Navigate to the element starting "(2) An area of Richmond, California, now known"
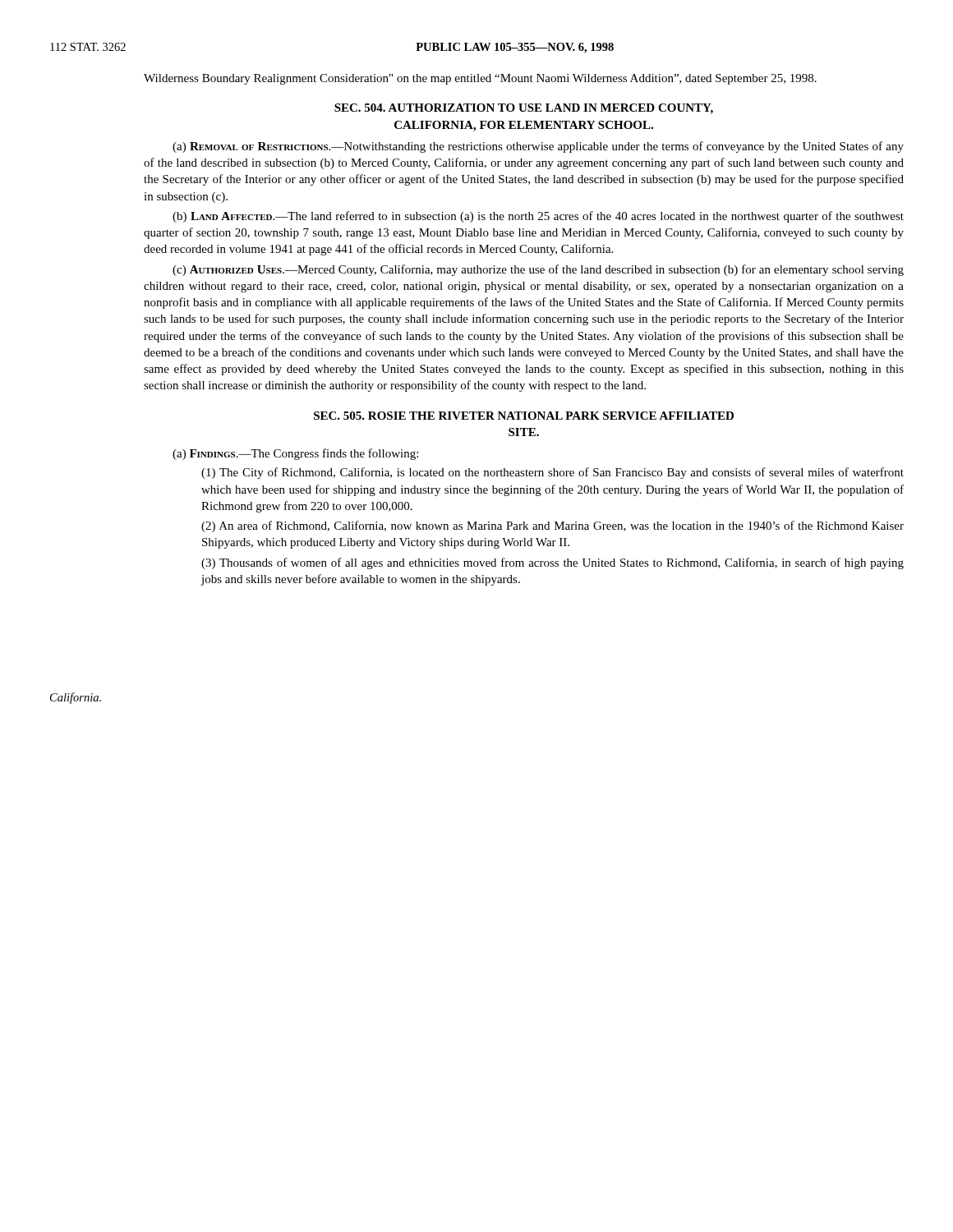Viewport: 953px width, 1232px height. (553, 534)
